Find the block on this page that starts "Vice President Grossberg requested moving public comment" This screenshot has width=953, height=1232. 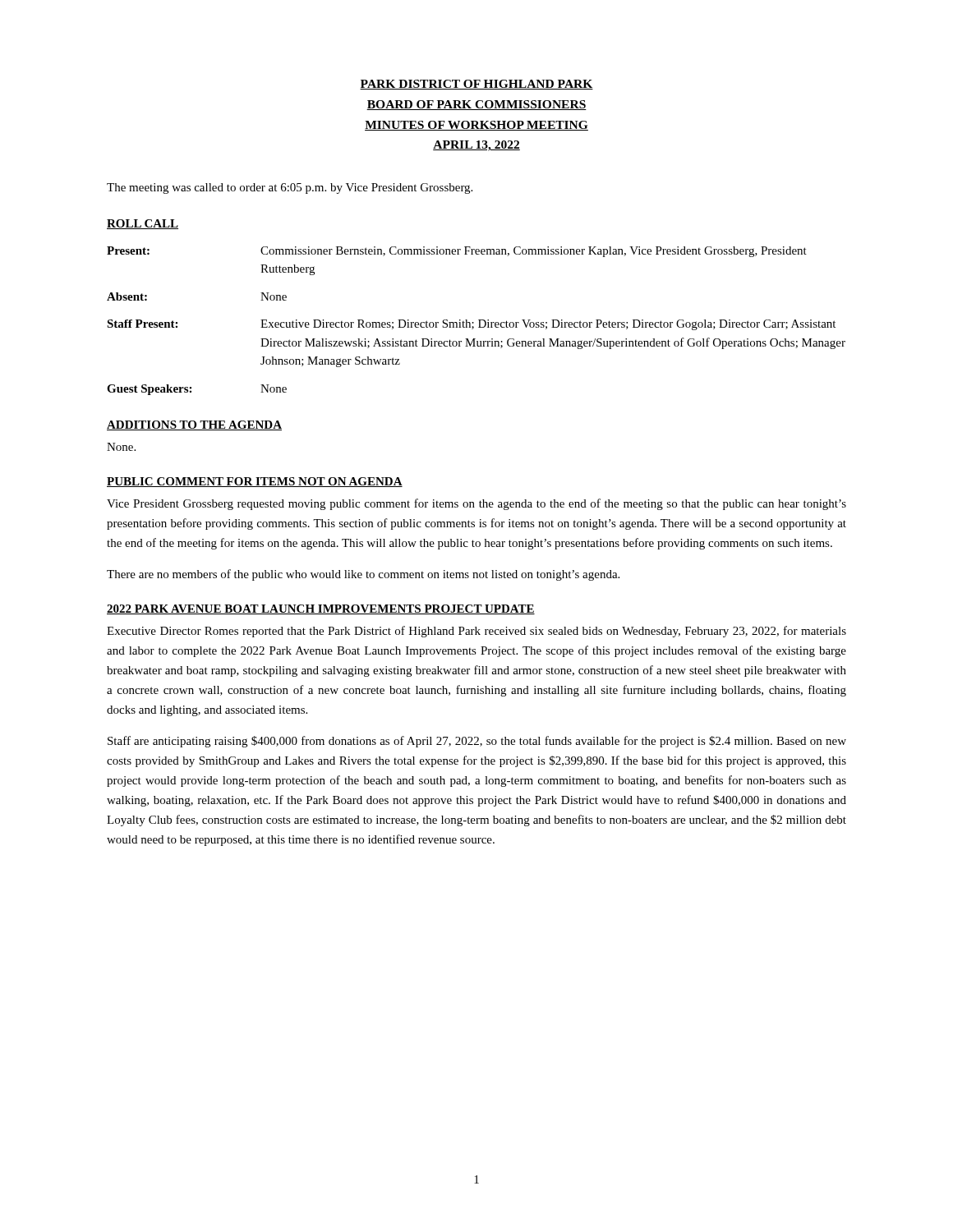476,523
